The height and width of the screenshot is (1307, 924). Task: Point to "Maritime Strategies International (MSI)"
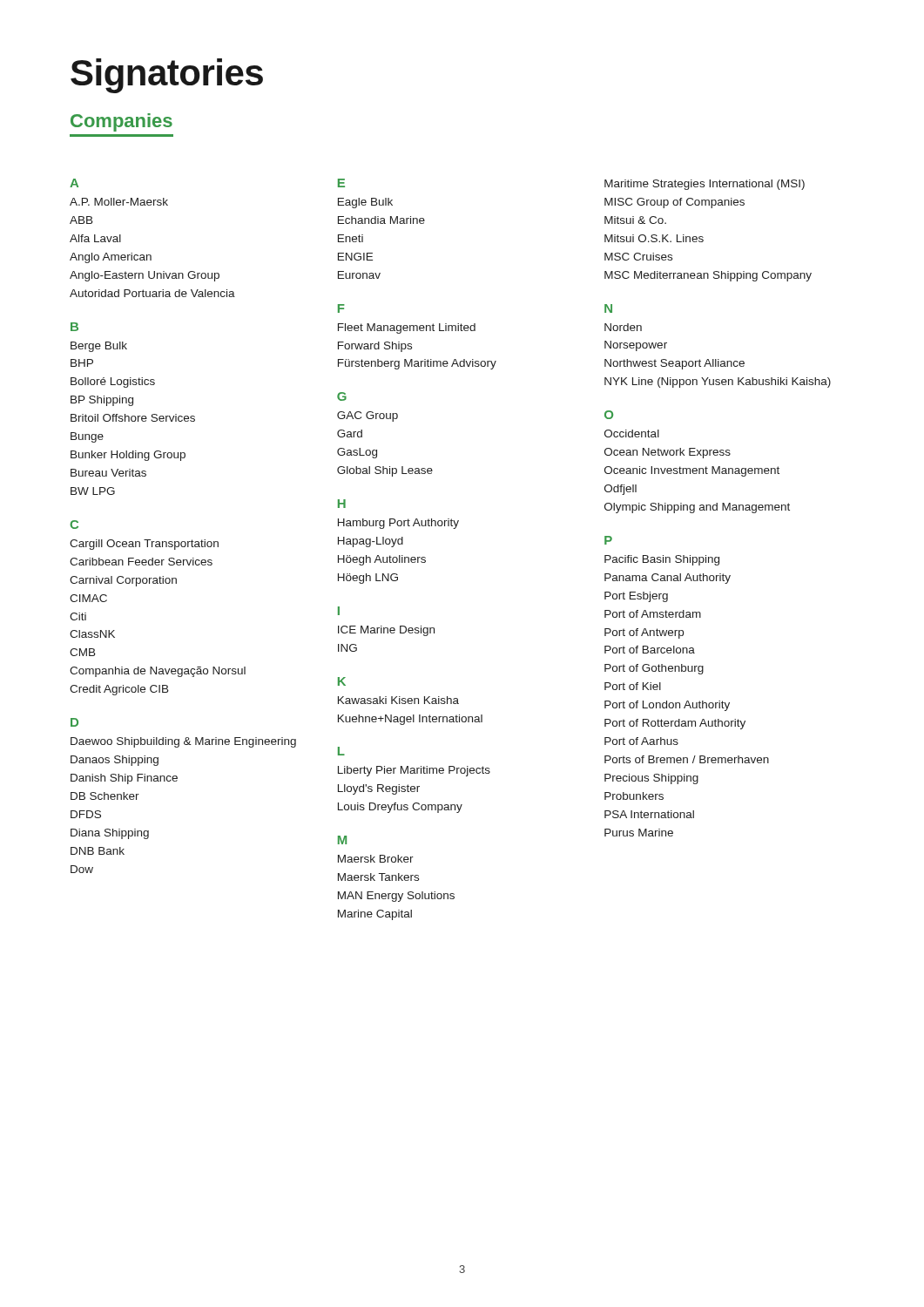[x=704, y=183]
